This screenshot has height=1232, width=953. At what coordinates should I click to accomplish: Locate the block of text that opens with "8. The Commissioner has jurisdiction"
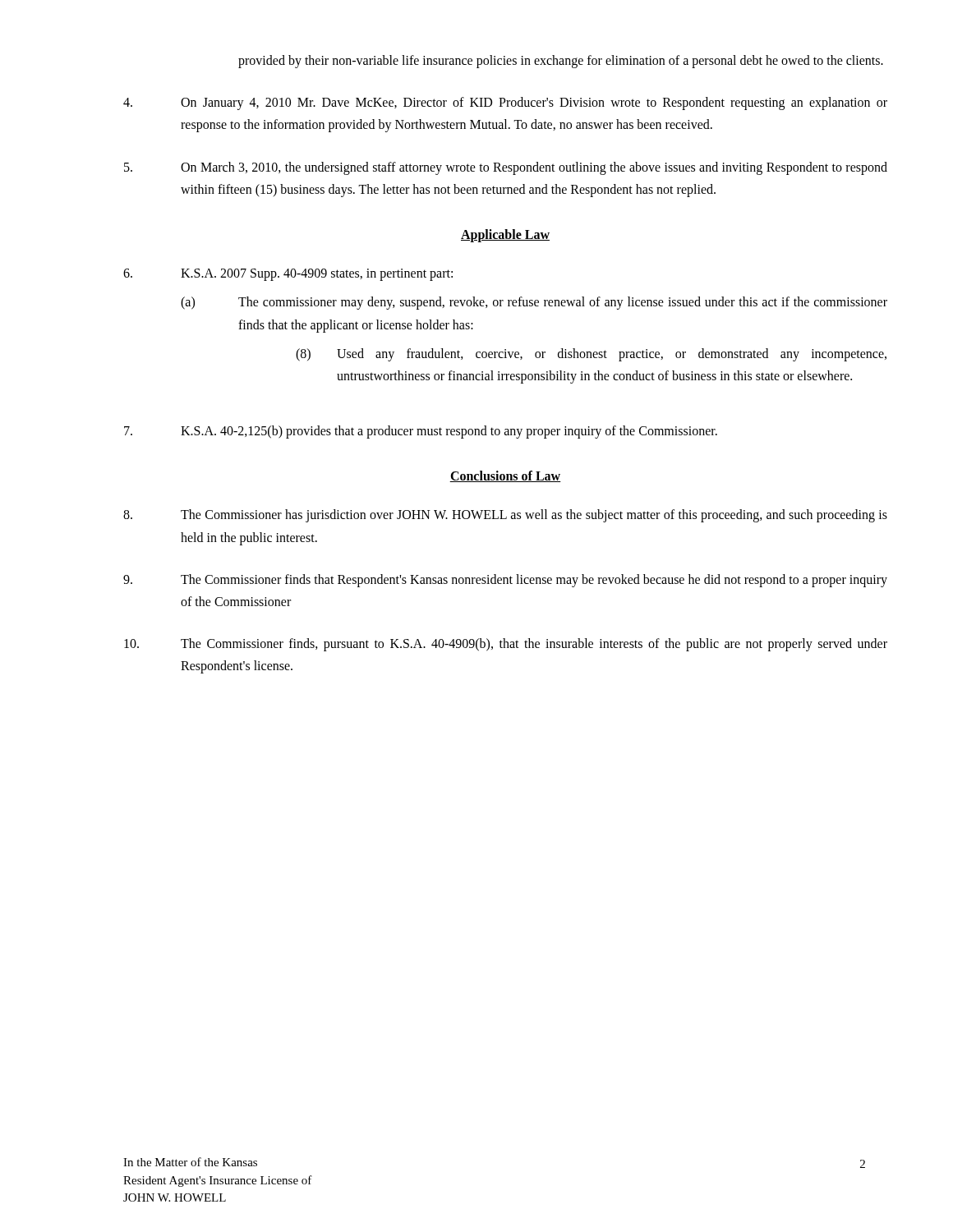pyautogui.click(x=505, y=526)
